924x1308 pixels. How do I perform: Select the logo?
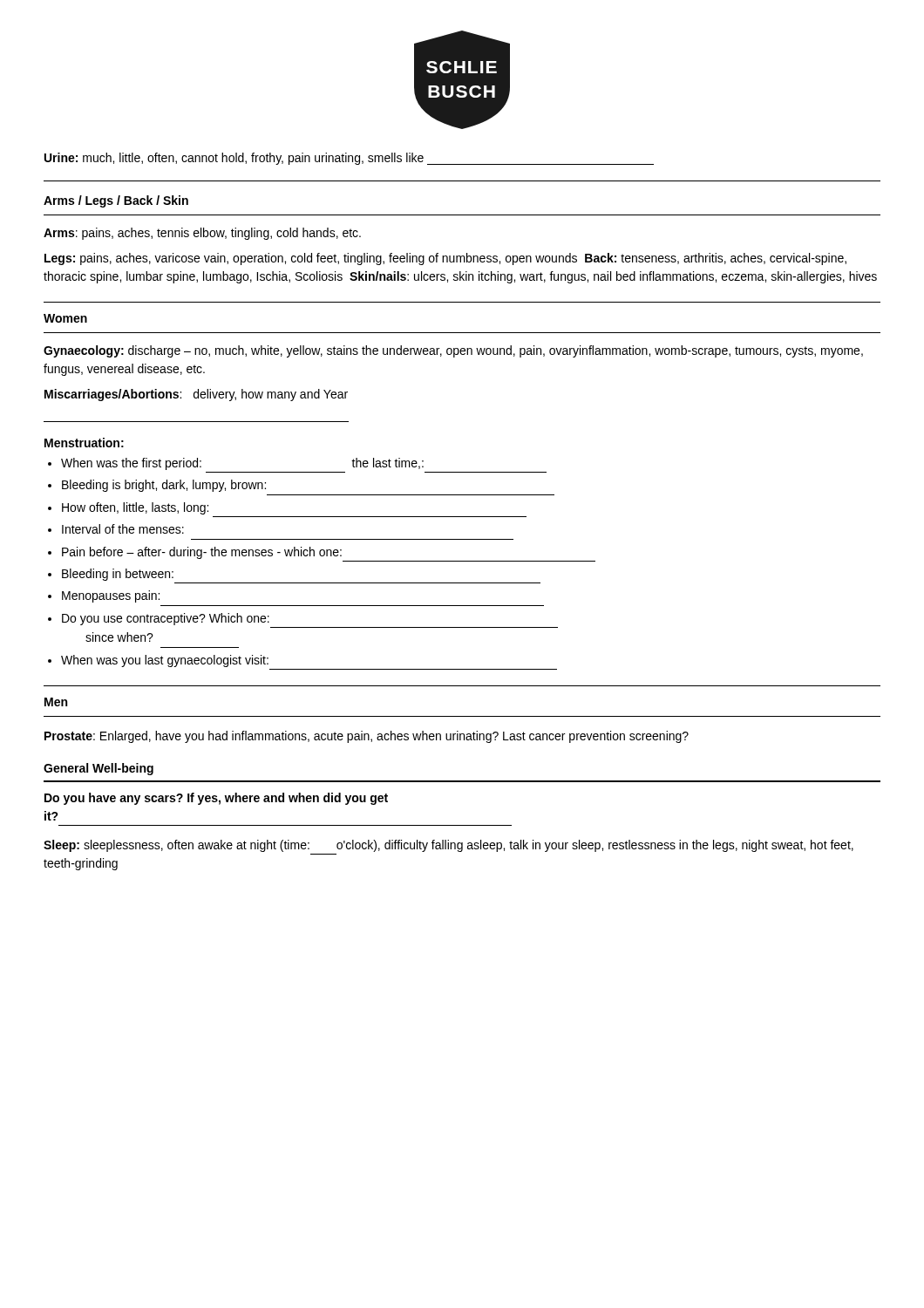[462, 71]
